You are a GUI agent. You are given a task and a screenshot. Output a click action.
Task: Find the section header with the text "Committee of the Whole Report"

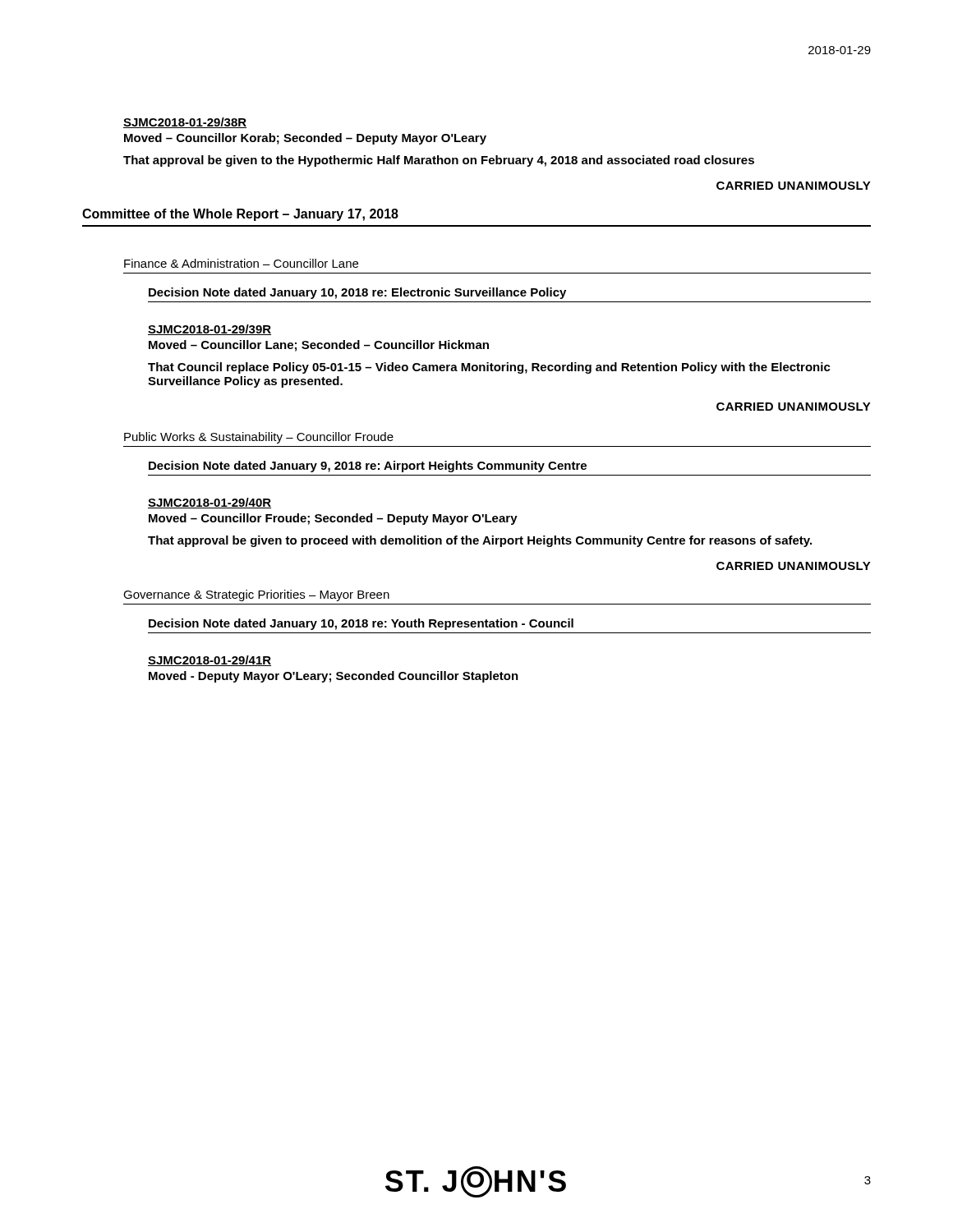[x=240, y=214]
